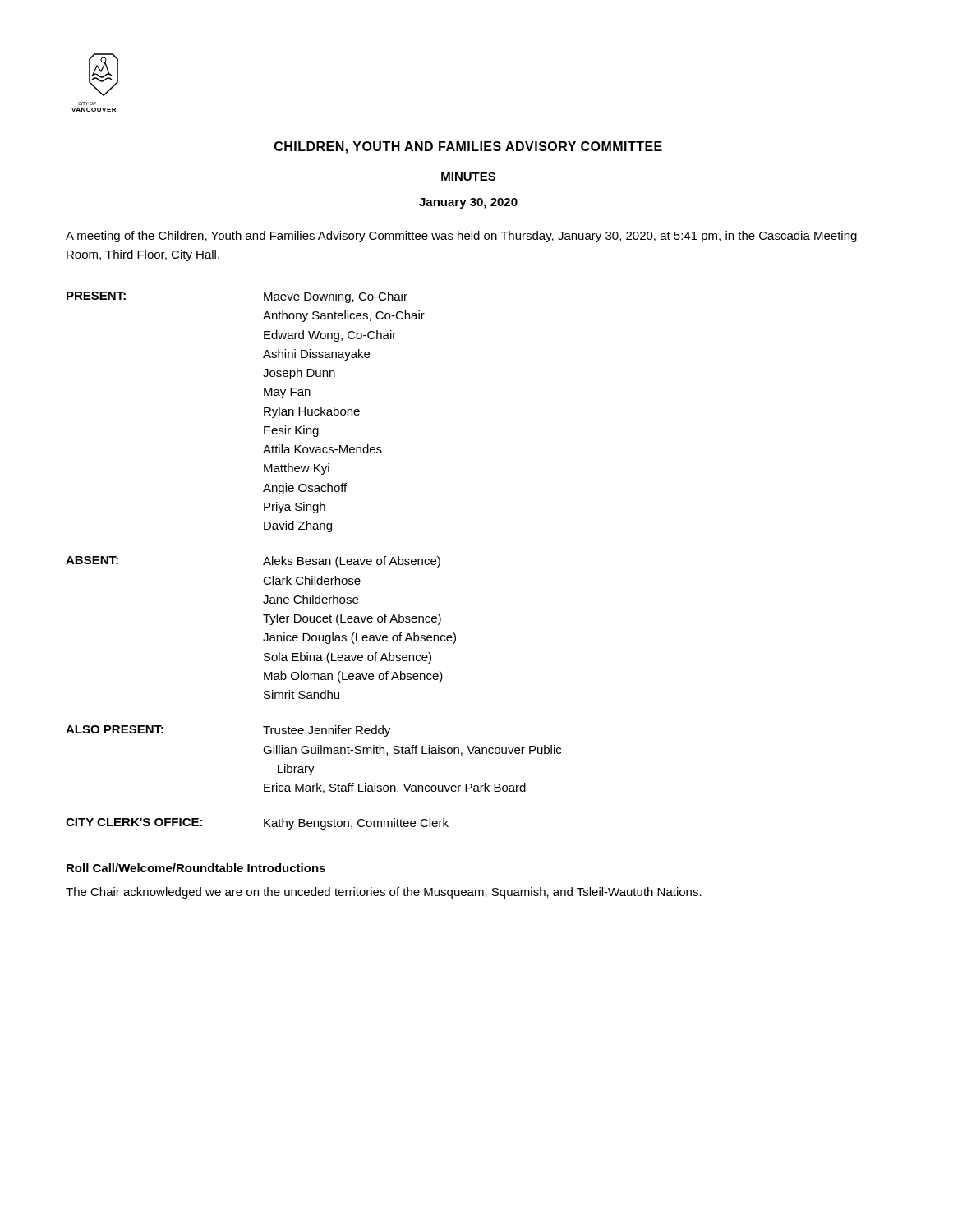This screenshot has height=1232, width=953.
Task: Find the logo
Action: tap(468, 82)
